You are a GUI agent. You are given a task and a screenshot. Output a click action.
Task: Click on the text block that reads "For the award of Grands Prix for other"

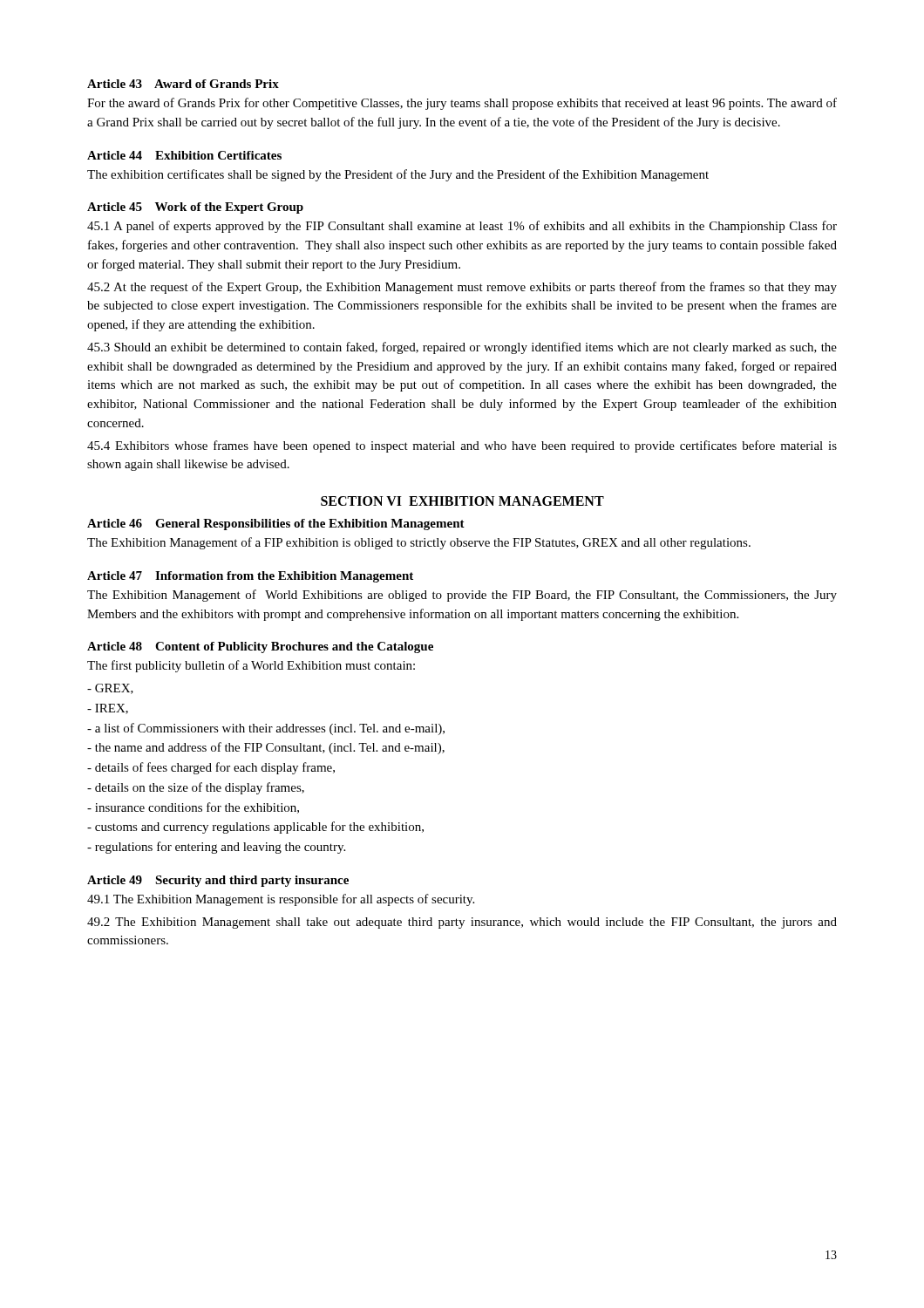(462, 112)
